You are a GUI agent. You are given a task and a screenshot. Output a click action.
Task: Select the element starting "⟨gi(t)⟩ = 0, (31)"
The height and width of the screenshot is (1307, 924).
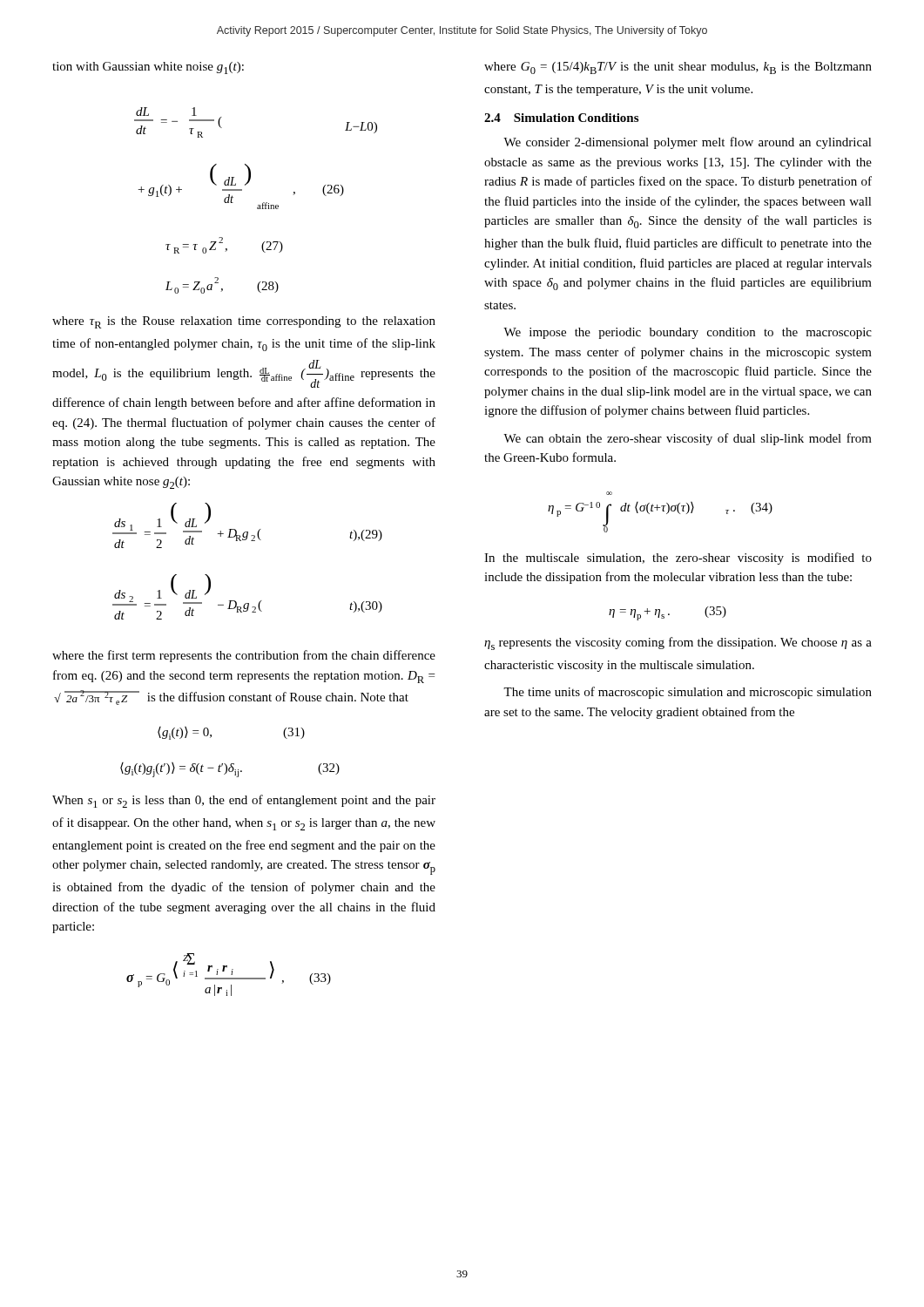[x=187, y=733]
